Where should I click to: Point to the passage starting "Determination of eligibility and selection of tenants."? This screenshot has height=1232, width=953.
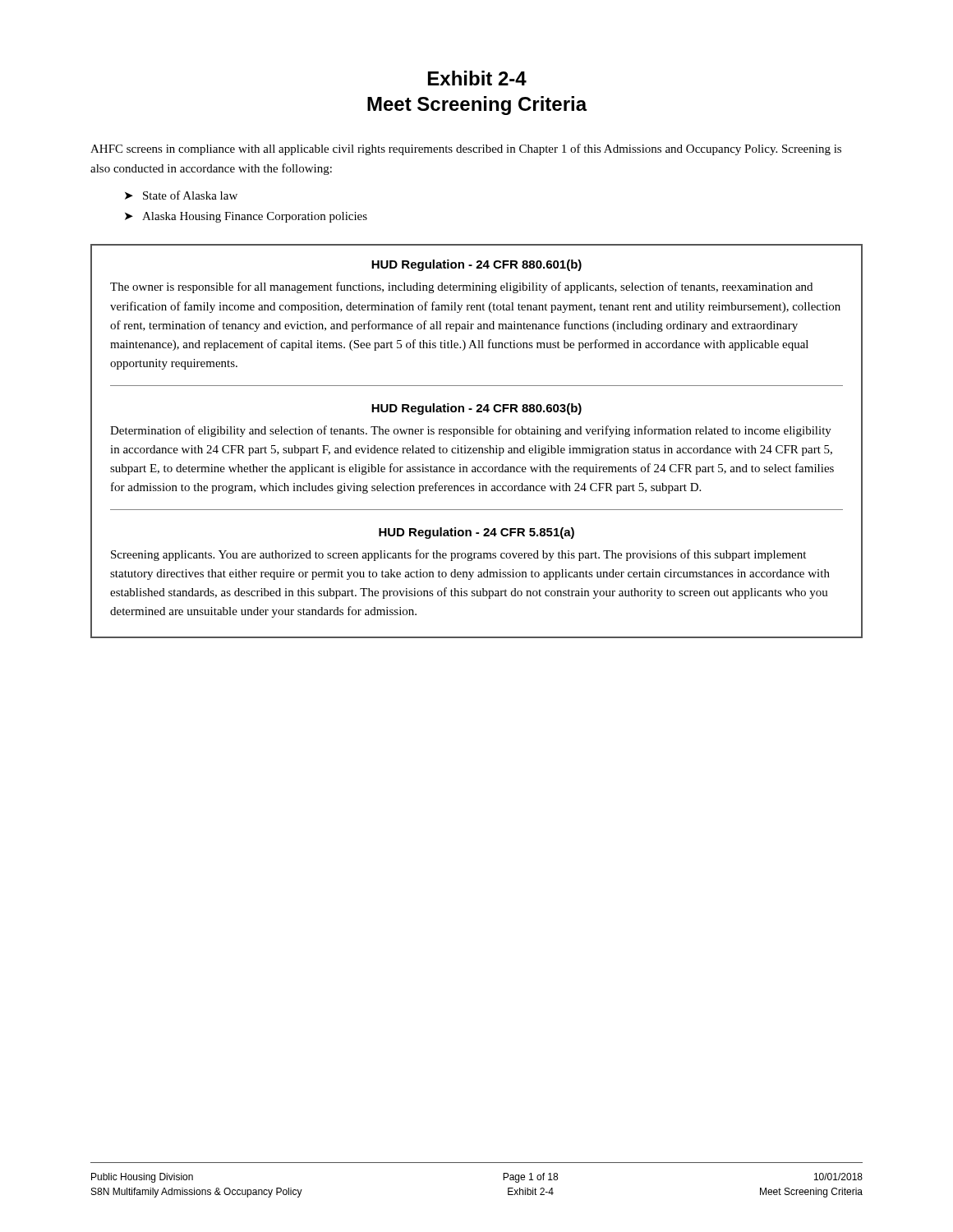472,459
